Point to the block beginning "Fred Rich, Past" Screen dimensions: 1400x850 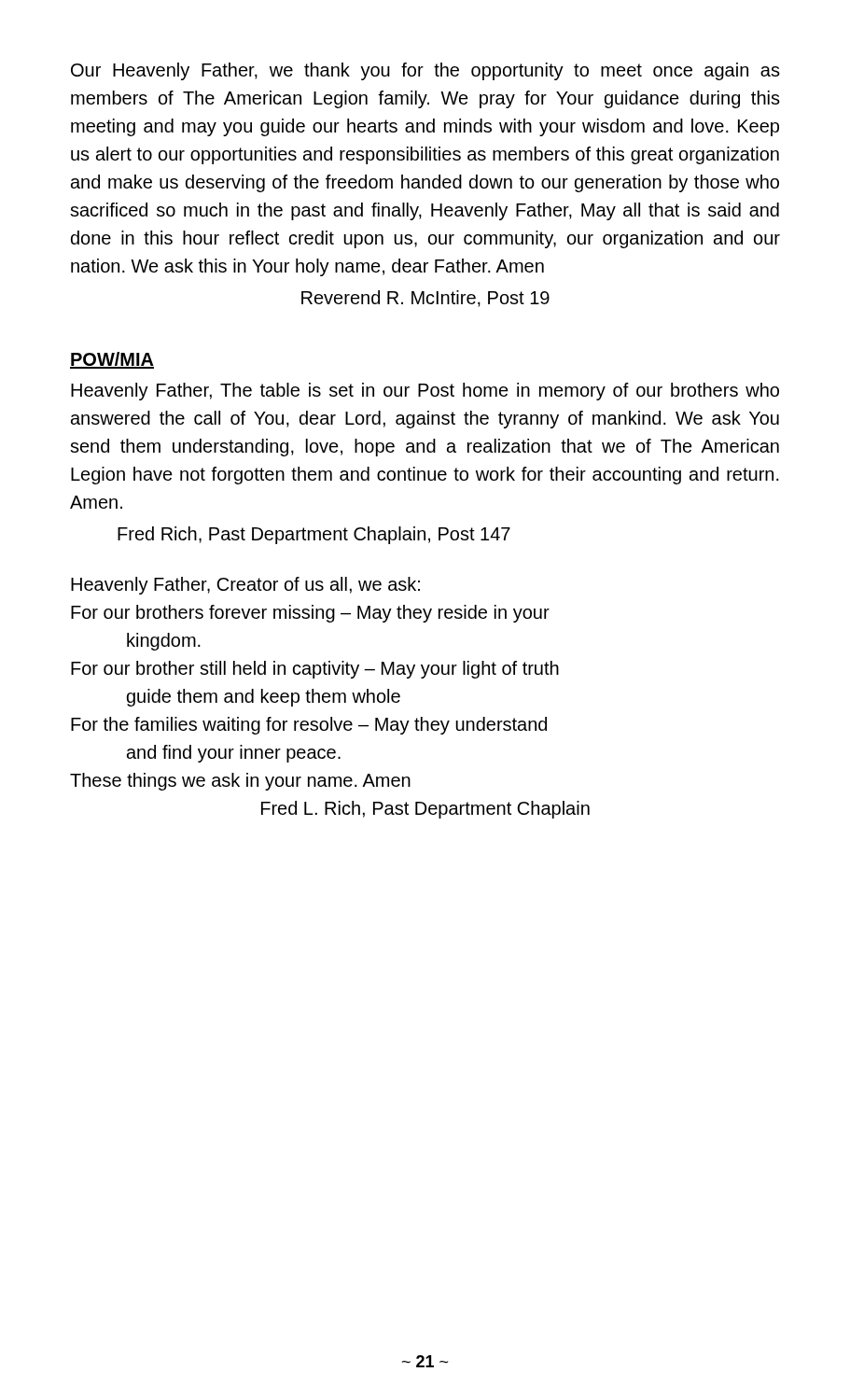pos(314,534)
